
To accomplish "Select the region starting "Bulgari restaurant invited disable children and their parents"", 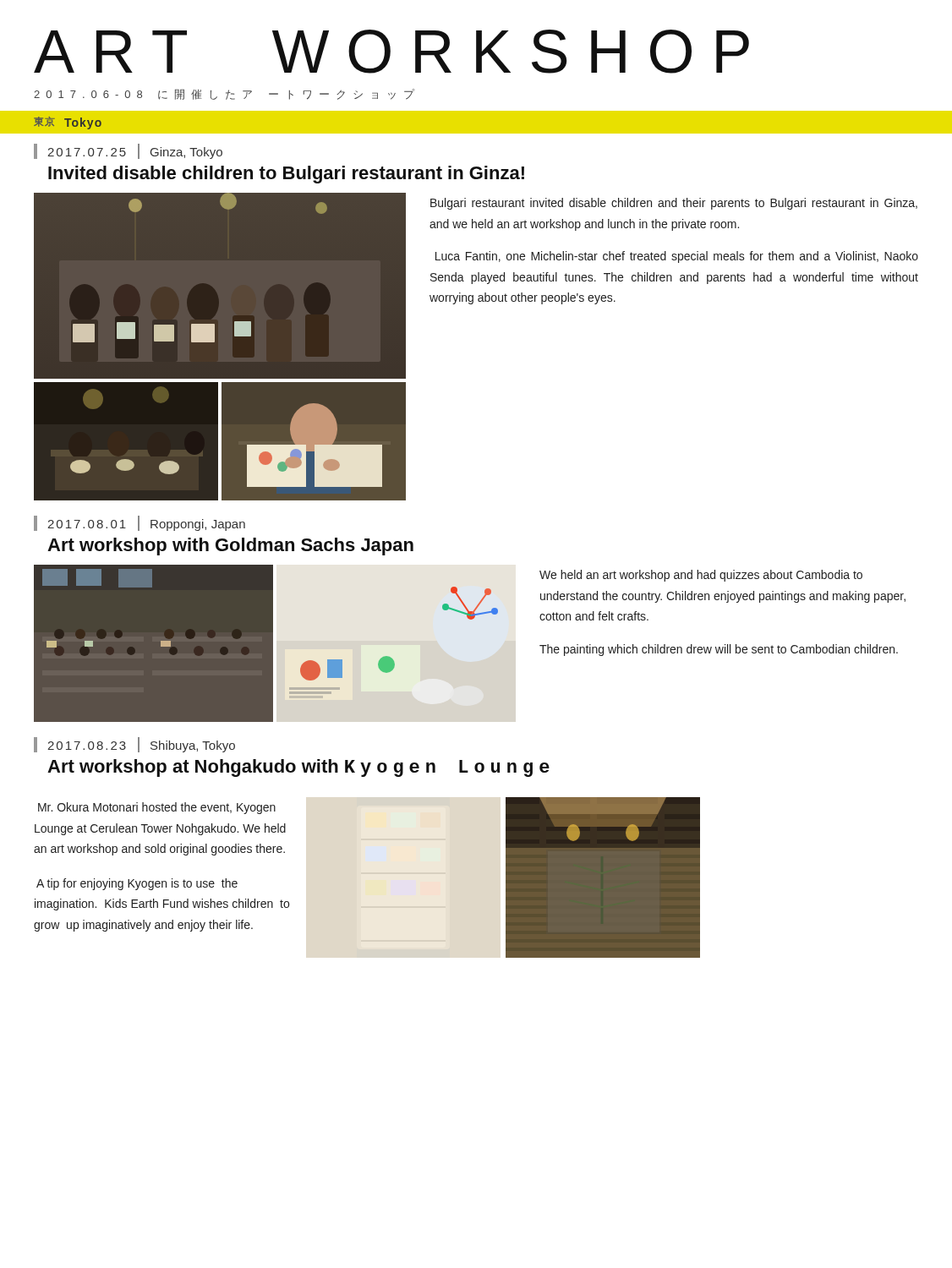I will point(674,251).
